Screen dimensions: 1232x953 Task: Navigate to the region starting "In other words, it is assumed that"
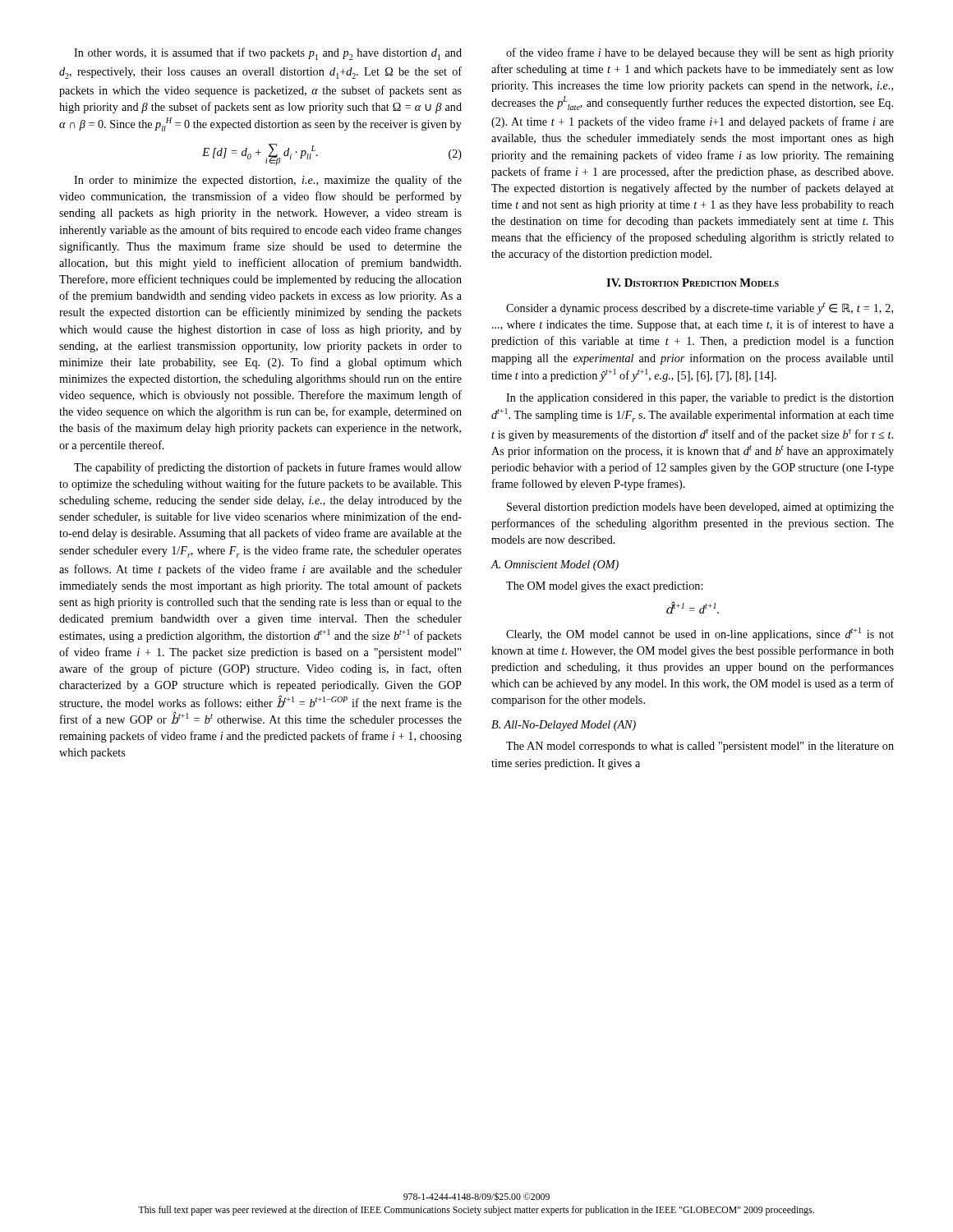(260, 90)
